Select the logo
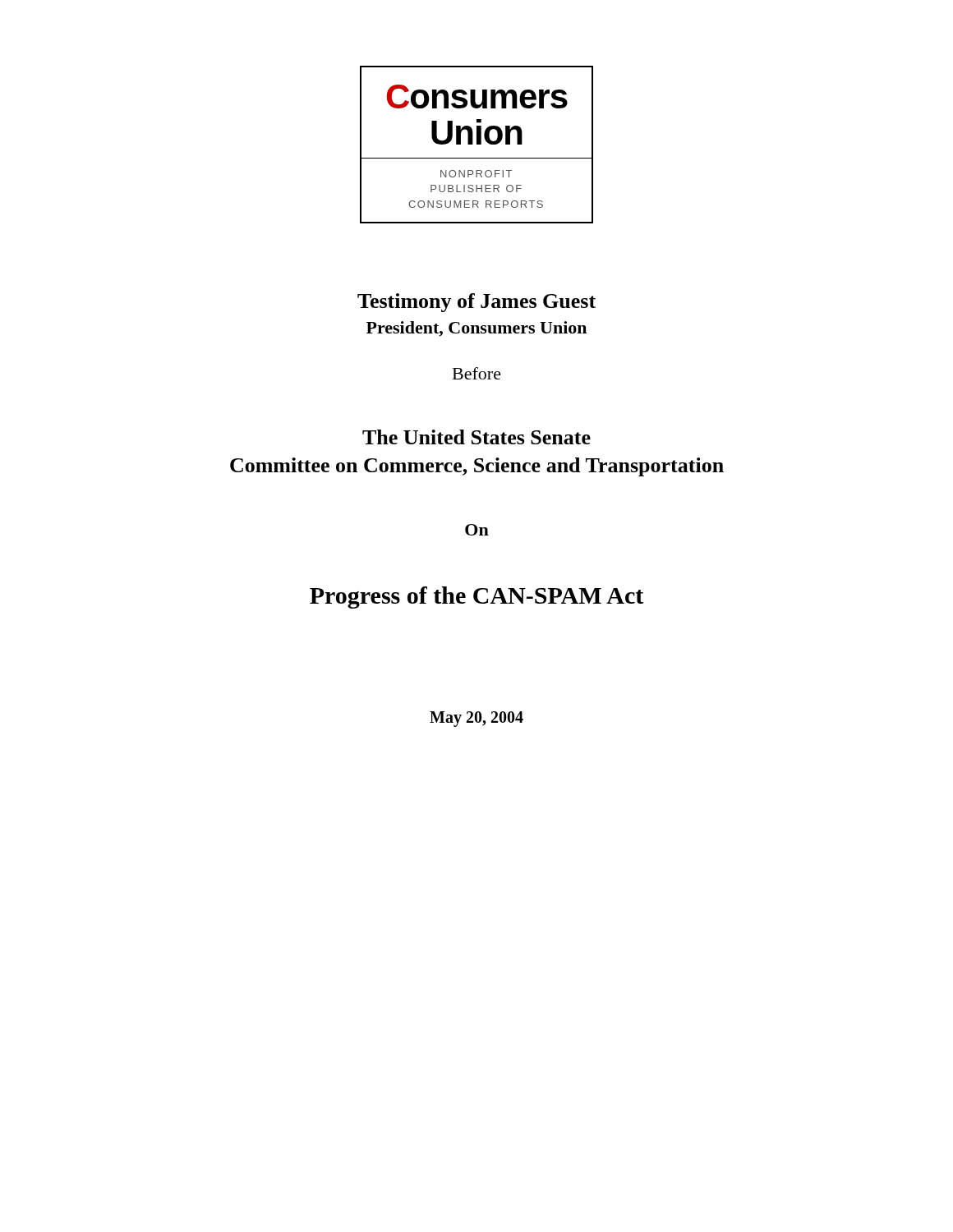 (x=476, y=144)
